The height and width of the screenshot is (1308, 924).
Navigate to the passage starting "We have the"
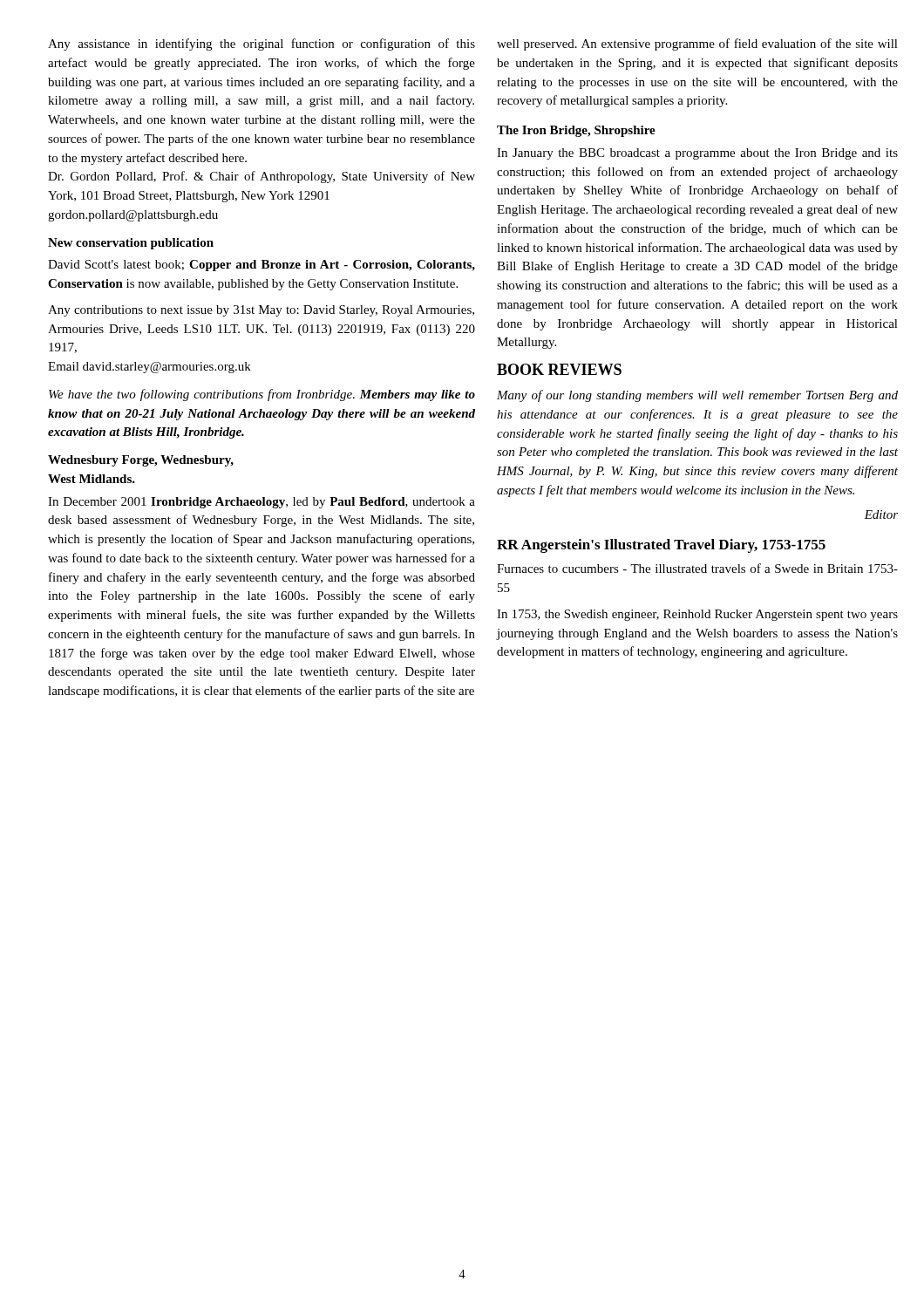click(262, 414)
